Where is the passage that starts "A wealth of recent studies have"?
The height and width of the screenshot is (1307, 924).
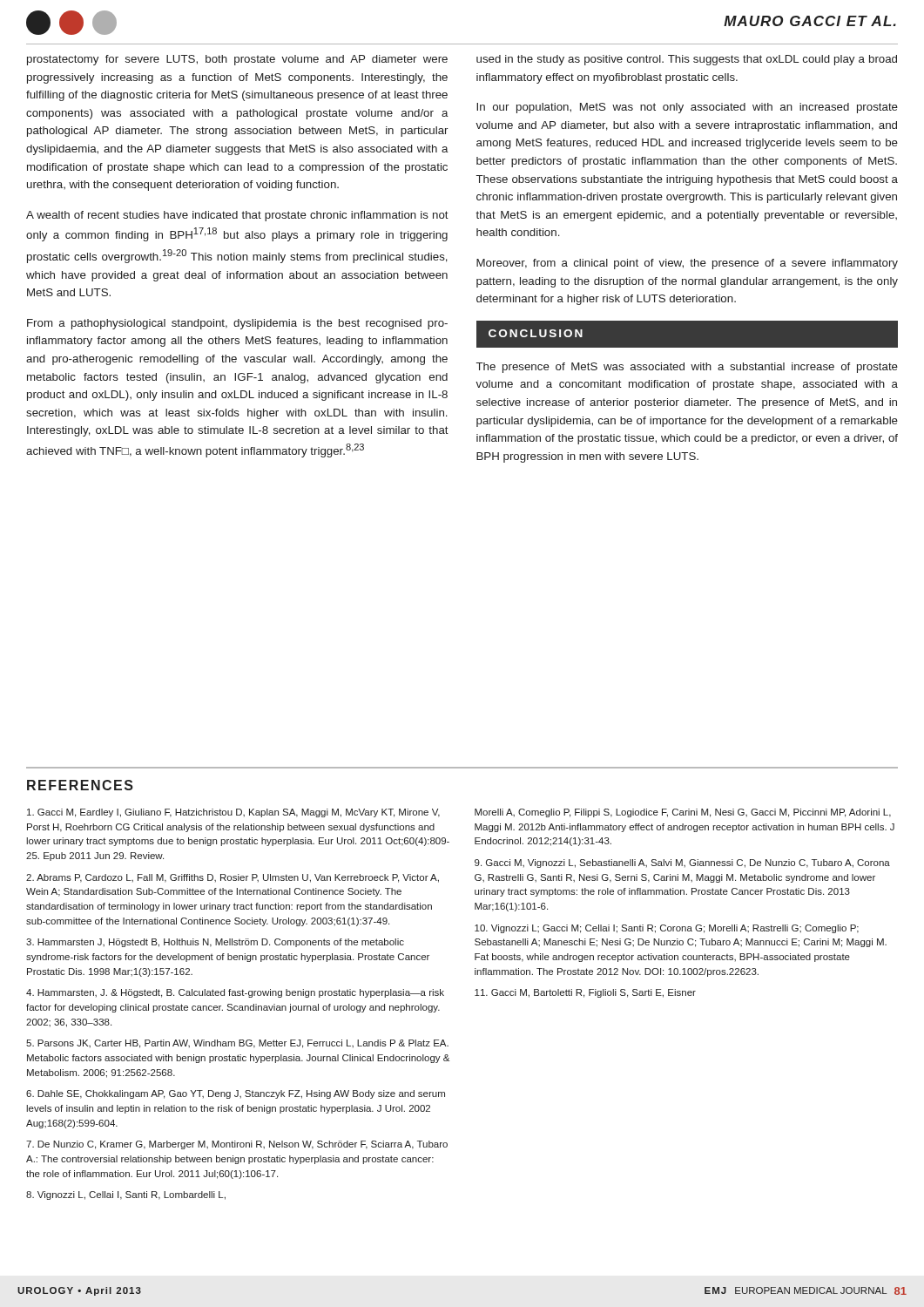(x=237, y=254)
